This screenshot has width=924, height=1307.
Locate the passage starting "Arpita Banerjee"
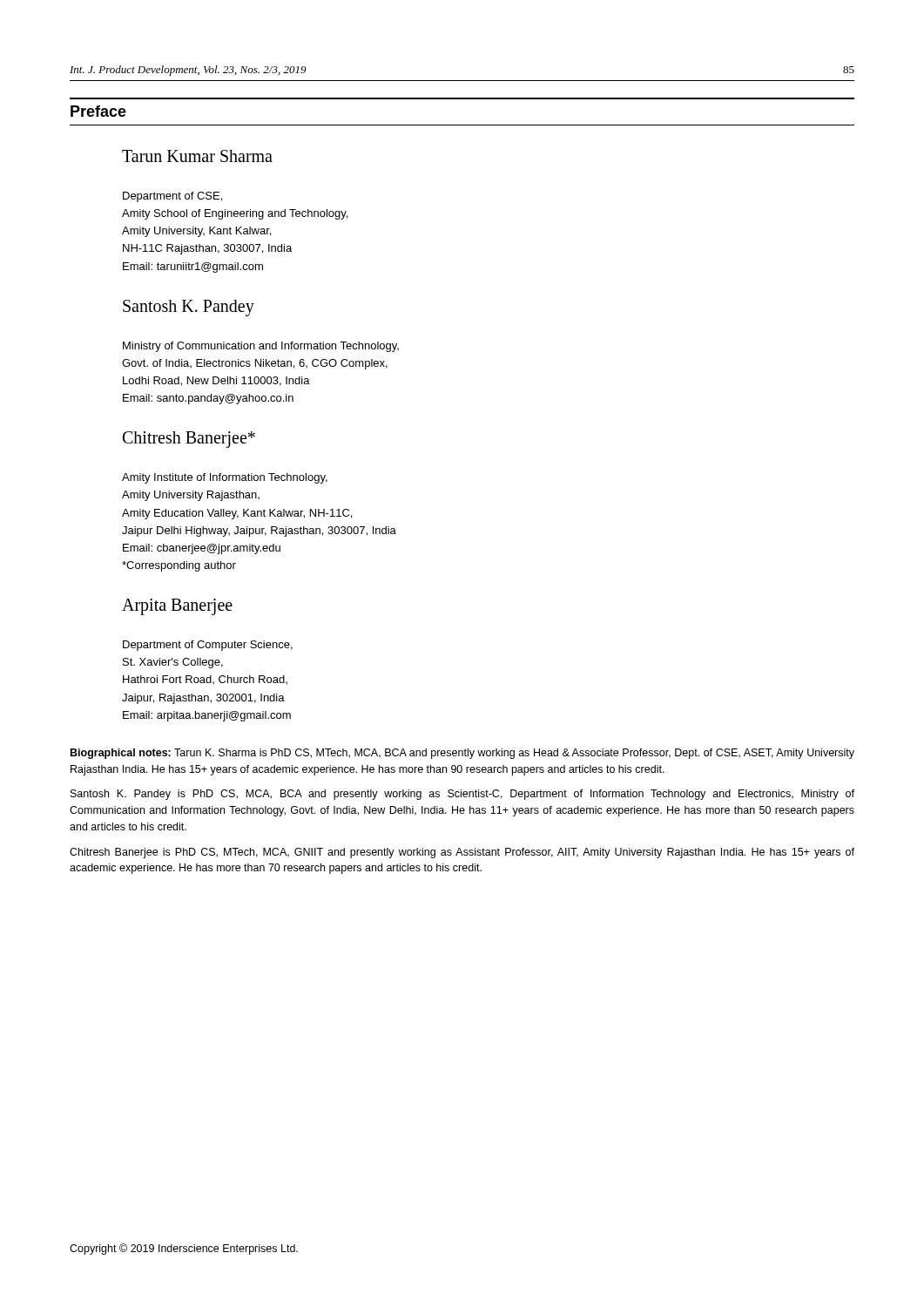[177, 607]
